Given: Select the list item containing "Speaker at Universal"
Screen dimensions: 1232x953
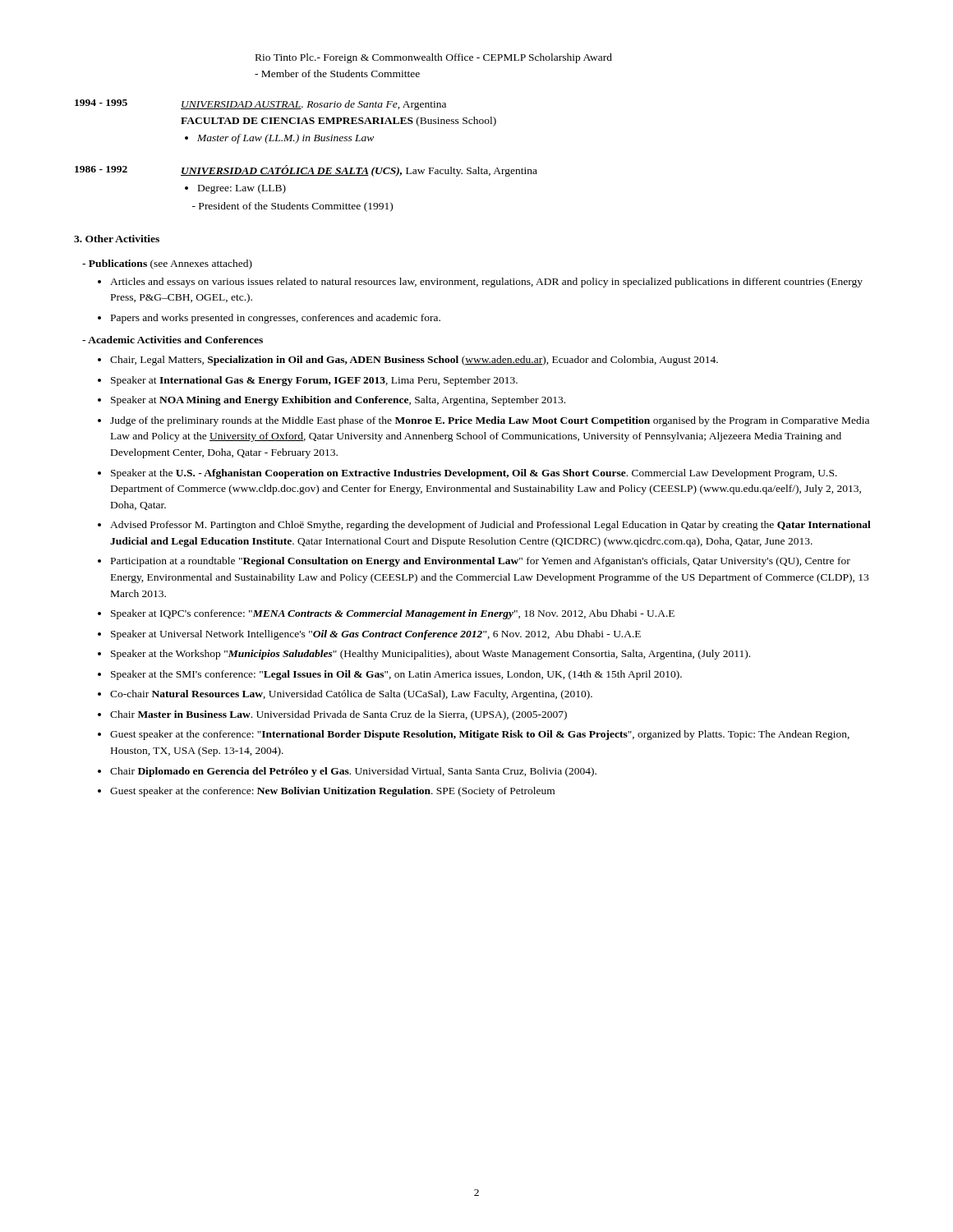Looking at the screenshot, I should pos(376,633).
